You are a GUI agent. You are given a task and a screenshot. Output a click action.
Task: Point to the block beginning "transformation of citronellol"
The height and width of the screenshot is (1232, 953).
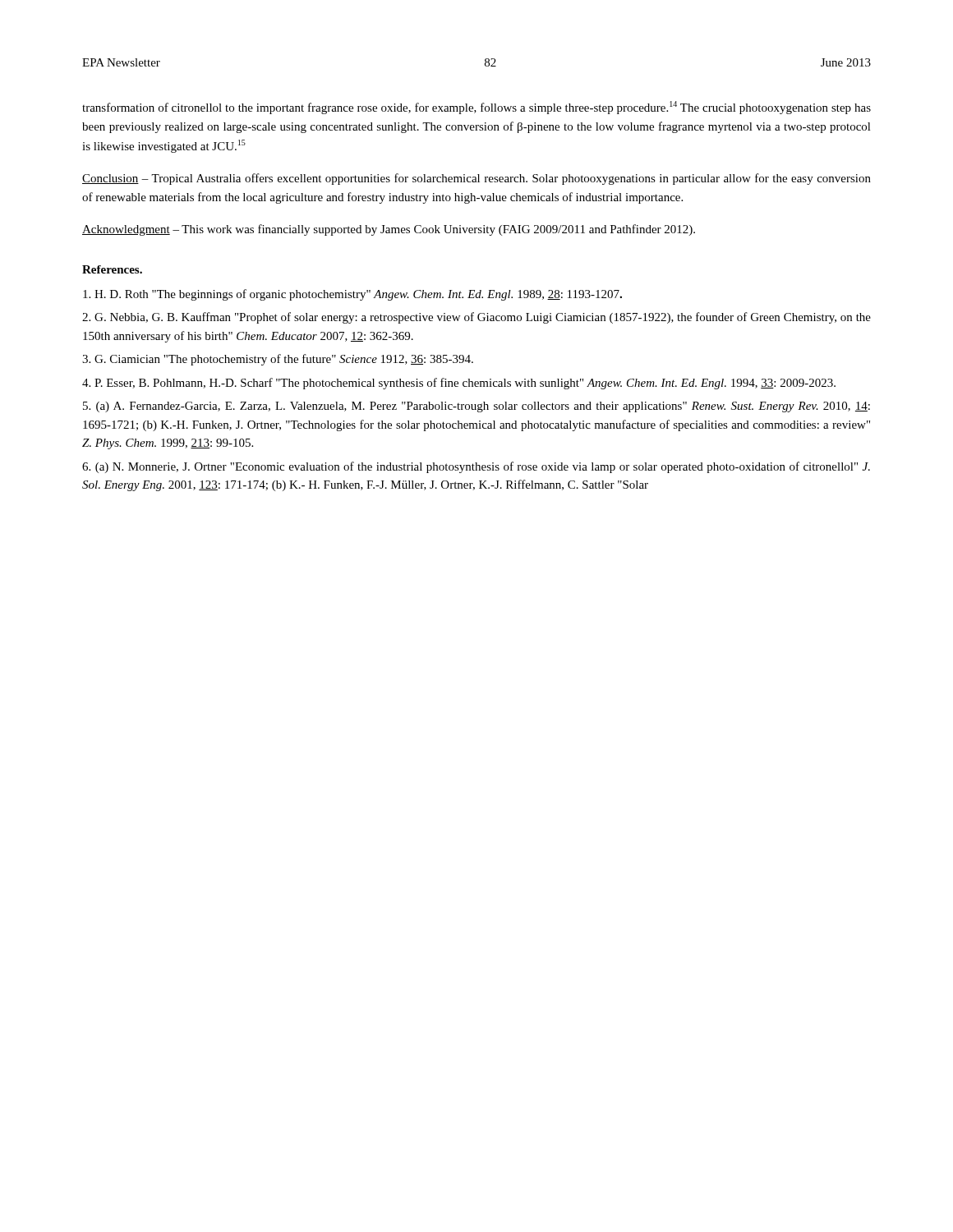pos(476,126)
